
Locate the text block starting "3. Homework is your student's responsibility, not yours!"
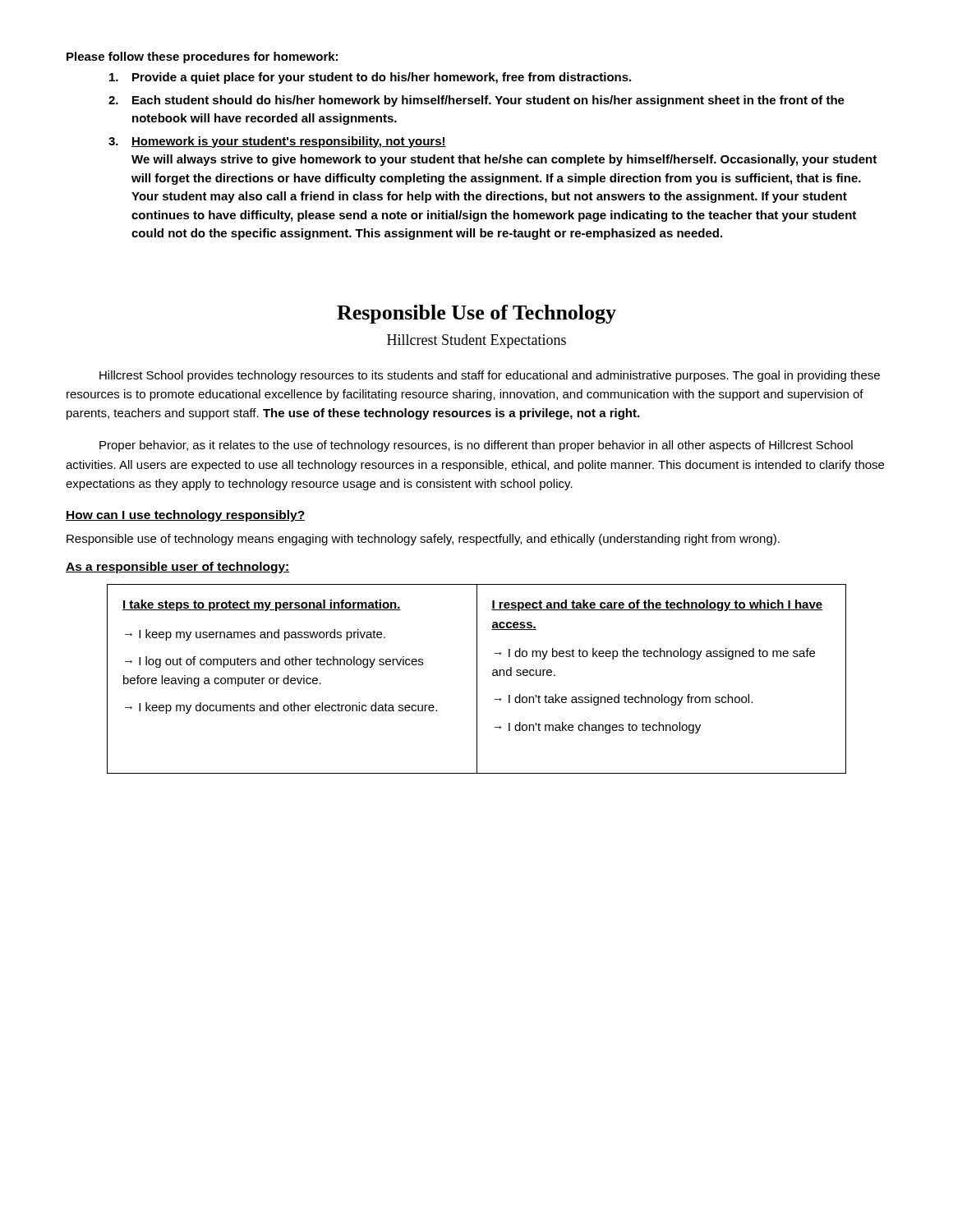coord(498,187)
